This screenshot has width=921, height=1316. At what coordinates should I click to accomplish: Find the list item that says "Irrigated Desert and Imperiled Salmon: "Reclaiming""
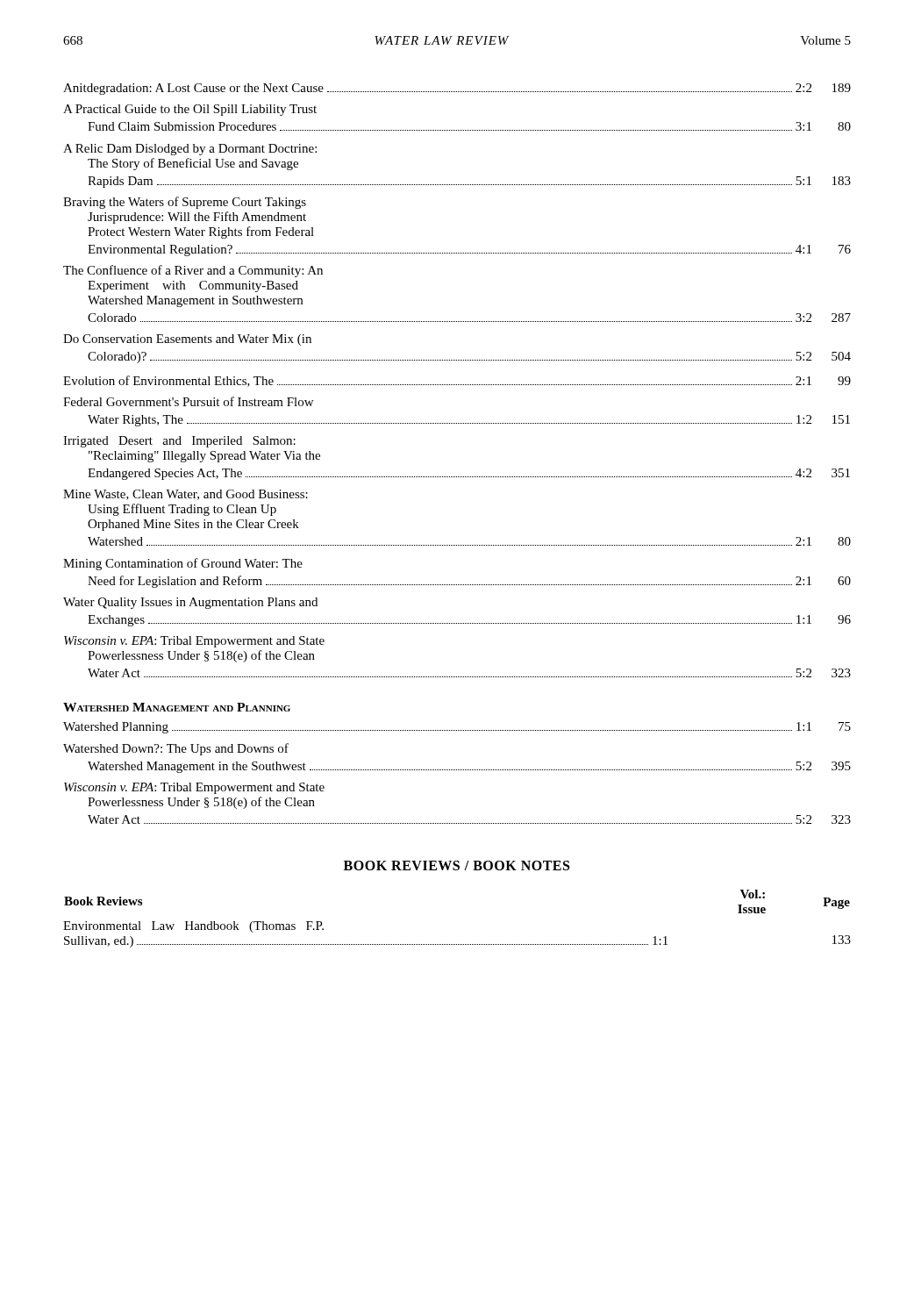pyautogui.click(x=179, y=442)
